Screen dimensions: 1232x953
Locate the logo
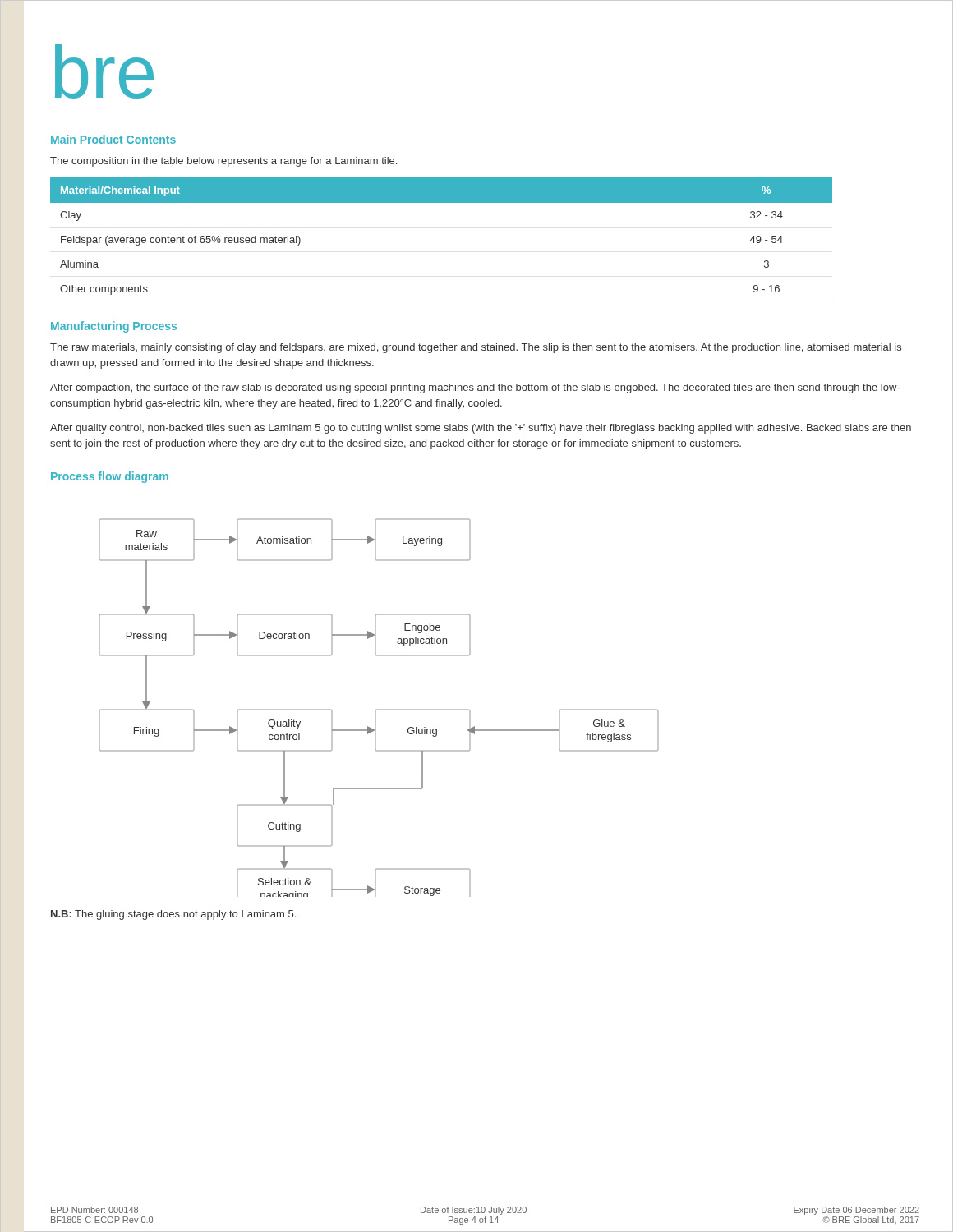pos(485,72)
